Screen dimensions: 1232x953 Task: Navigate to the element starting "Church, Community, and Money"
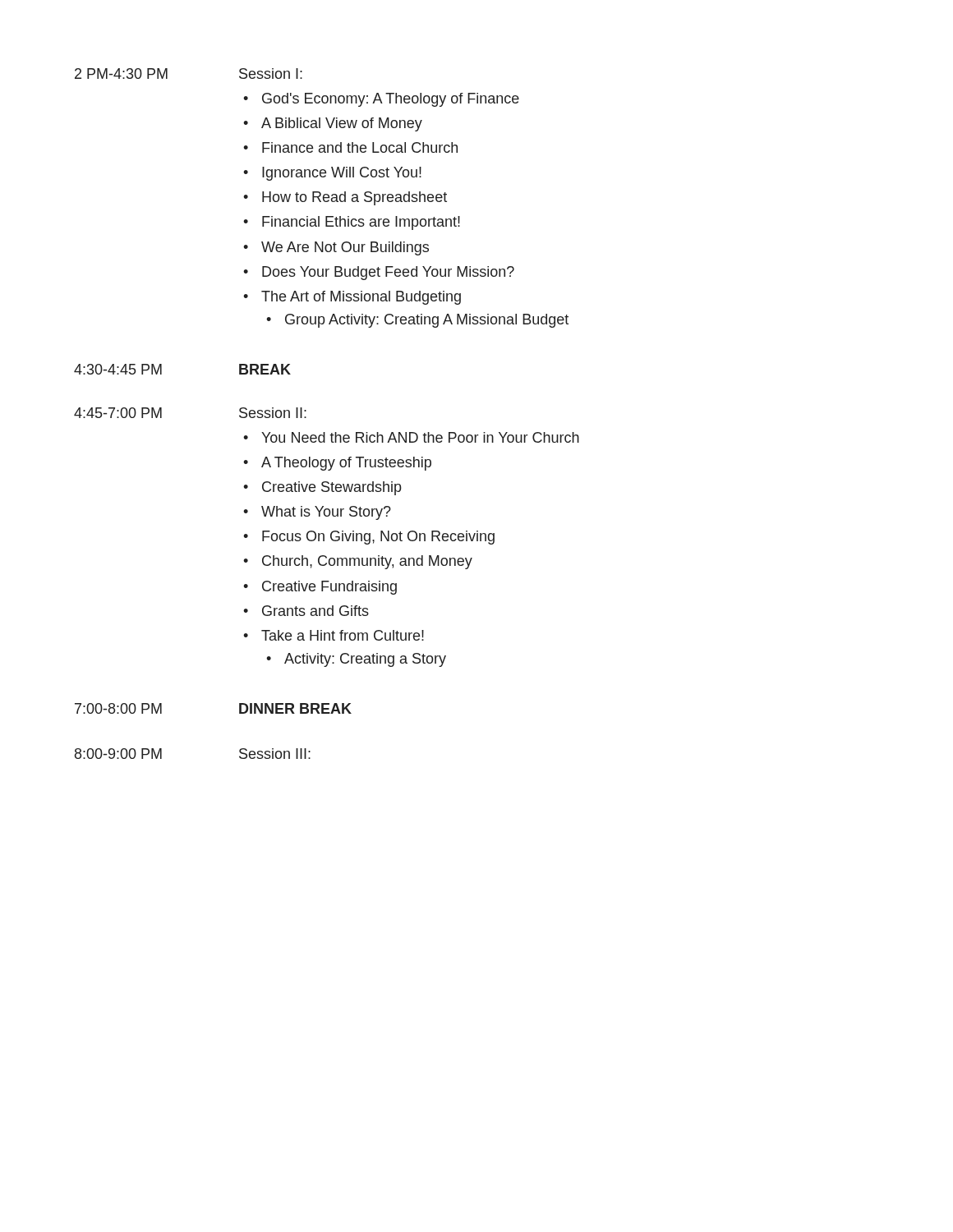[x=367, y=561]
